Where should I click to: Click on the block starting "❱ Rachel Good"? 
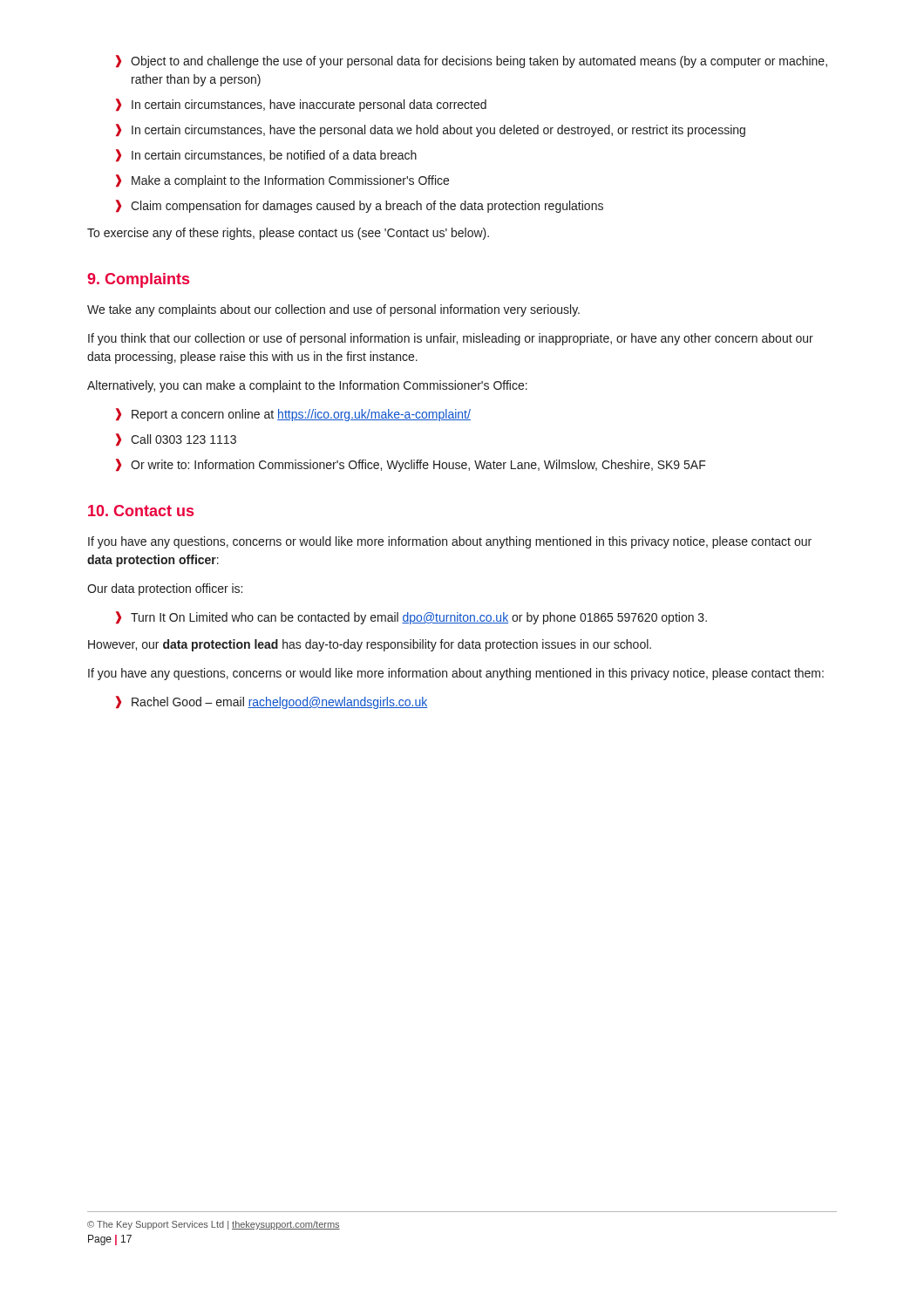click(272, 702)
